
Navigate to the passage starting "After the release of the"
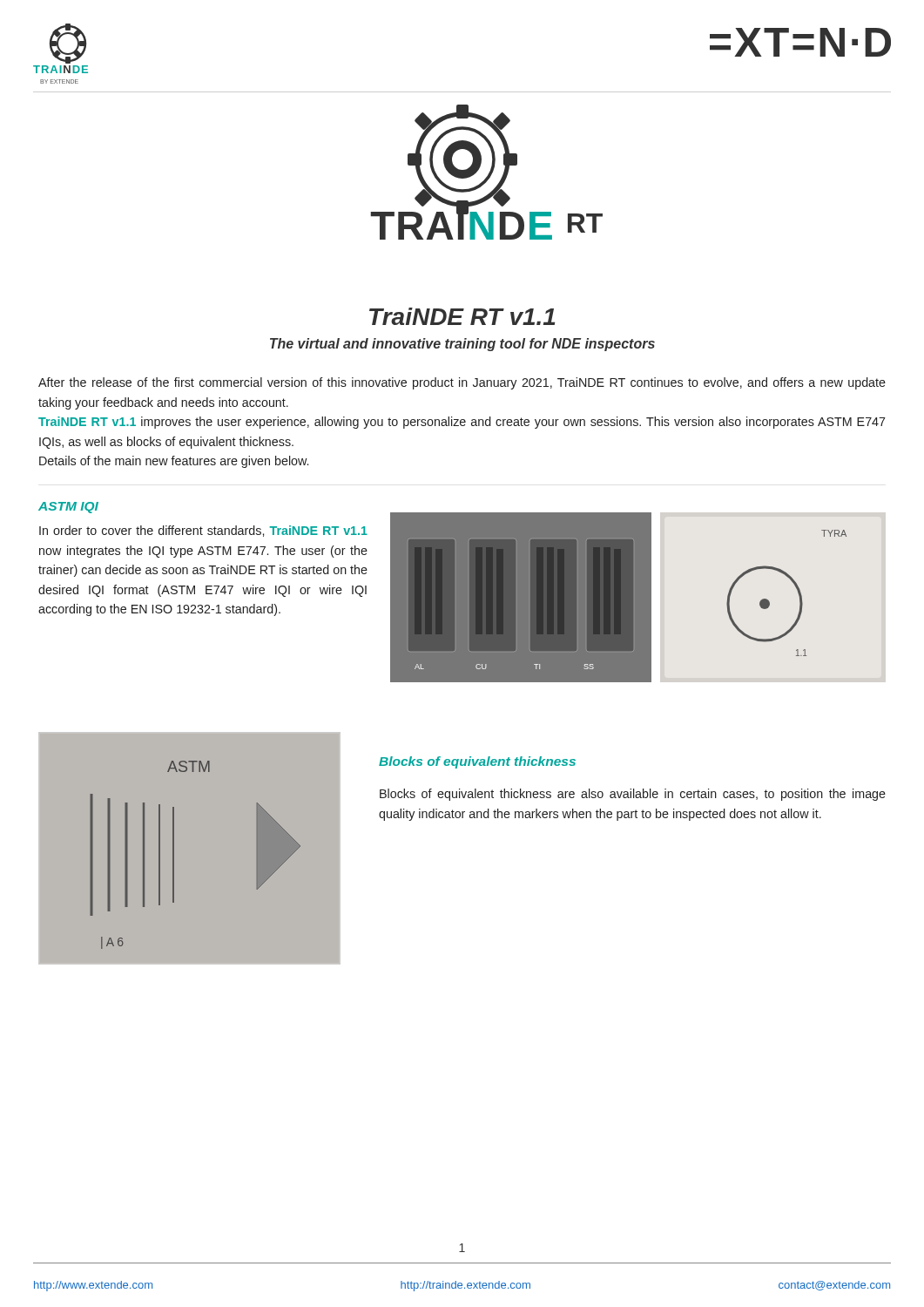462,422
